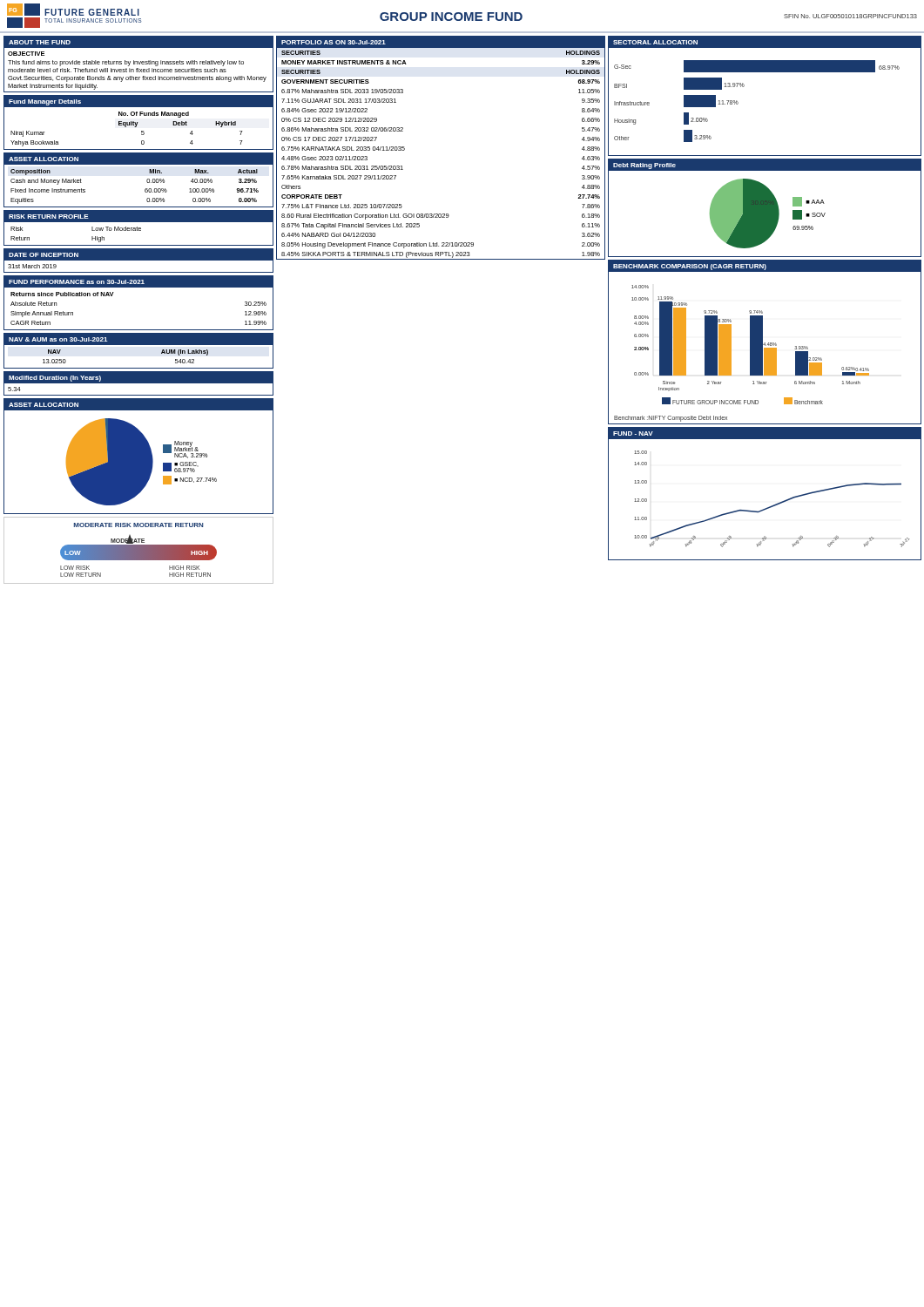Navigate to the passage starting "FUND PERFORMANCE as on 30-Jul-2021 Returns since Publication"
The width and height of the screenshot is (924, 1307).
[138, 303]
